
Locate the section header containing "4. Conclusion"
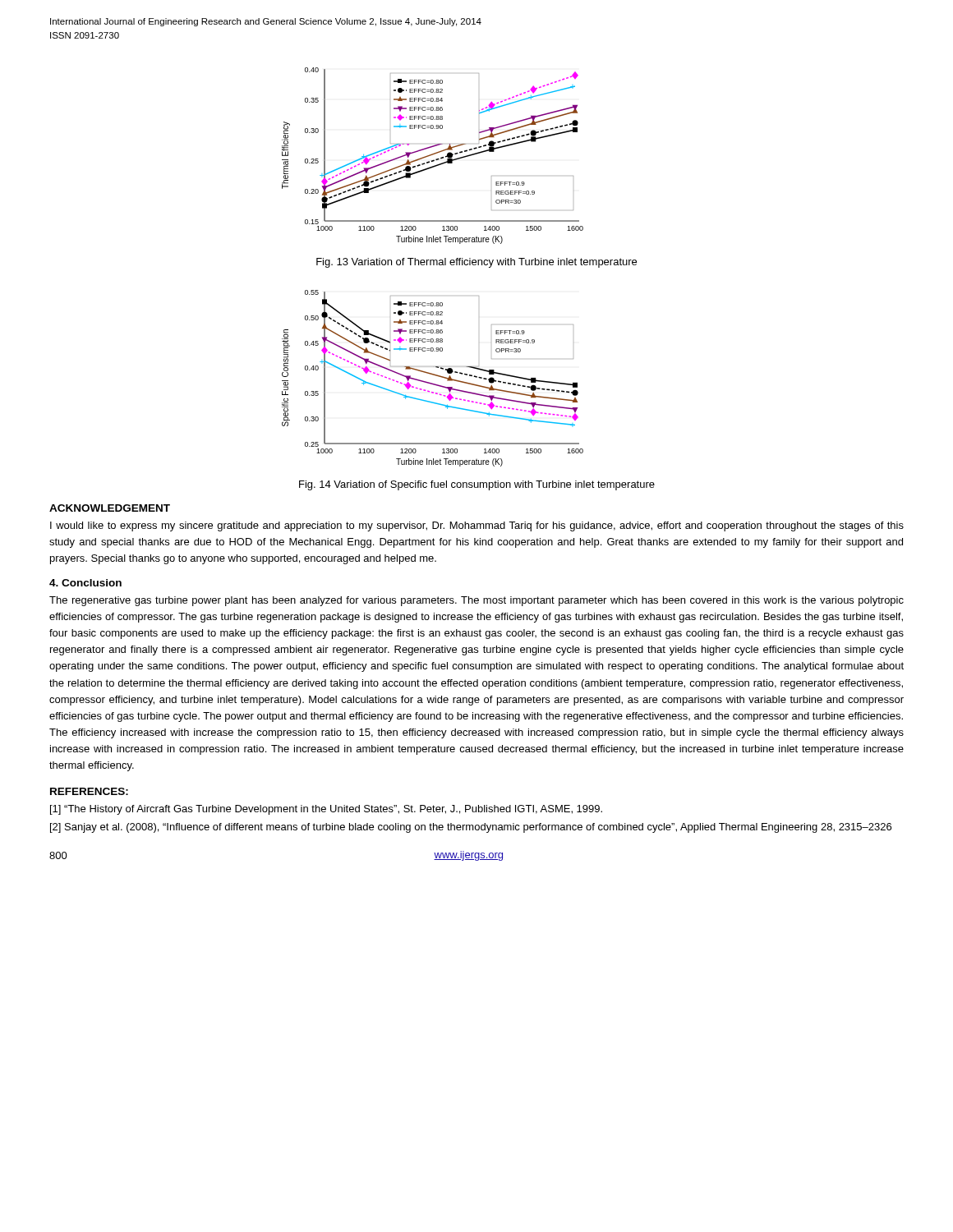point(86,583)
